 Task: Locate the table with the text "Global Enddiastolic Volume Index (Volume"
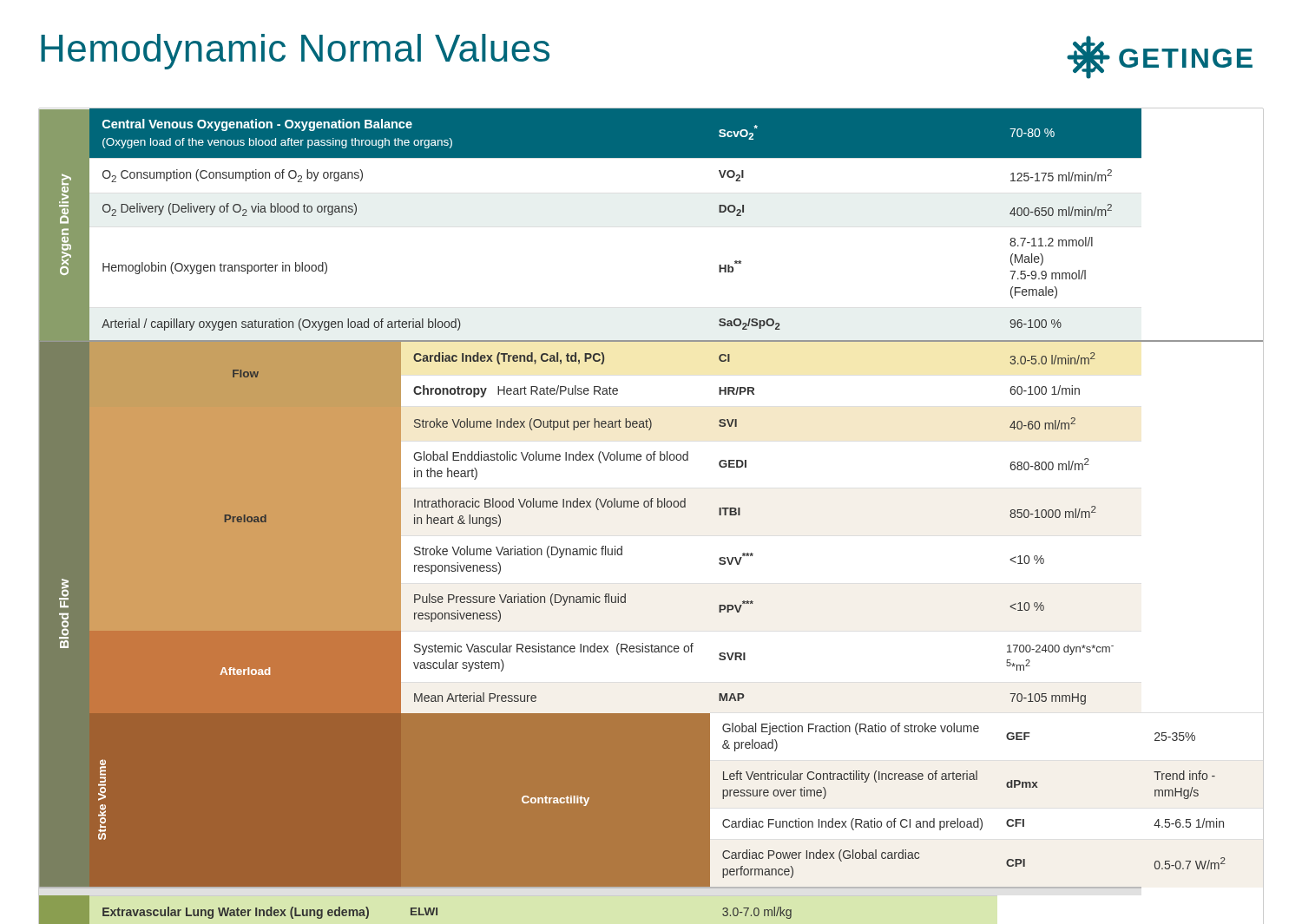point(651,516)
